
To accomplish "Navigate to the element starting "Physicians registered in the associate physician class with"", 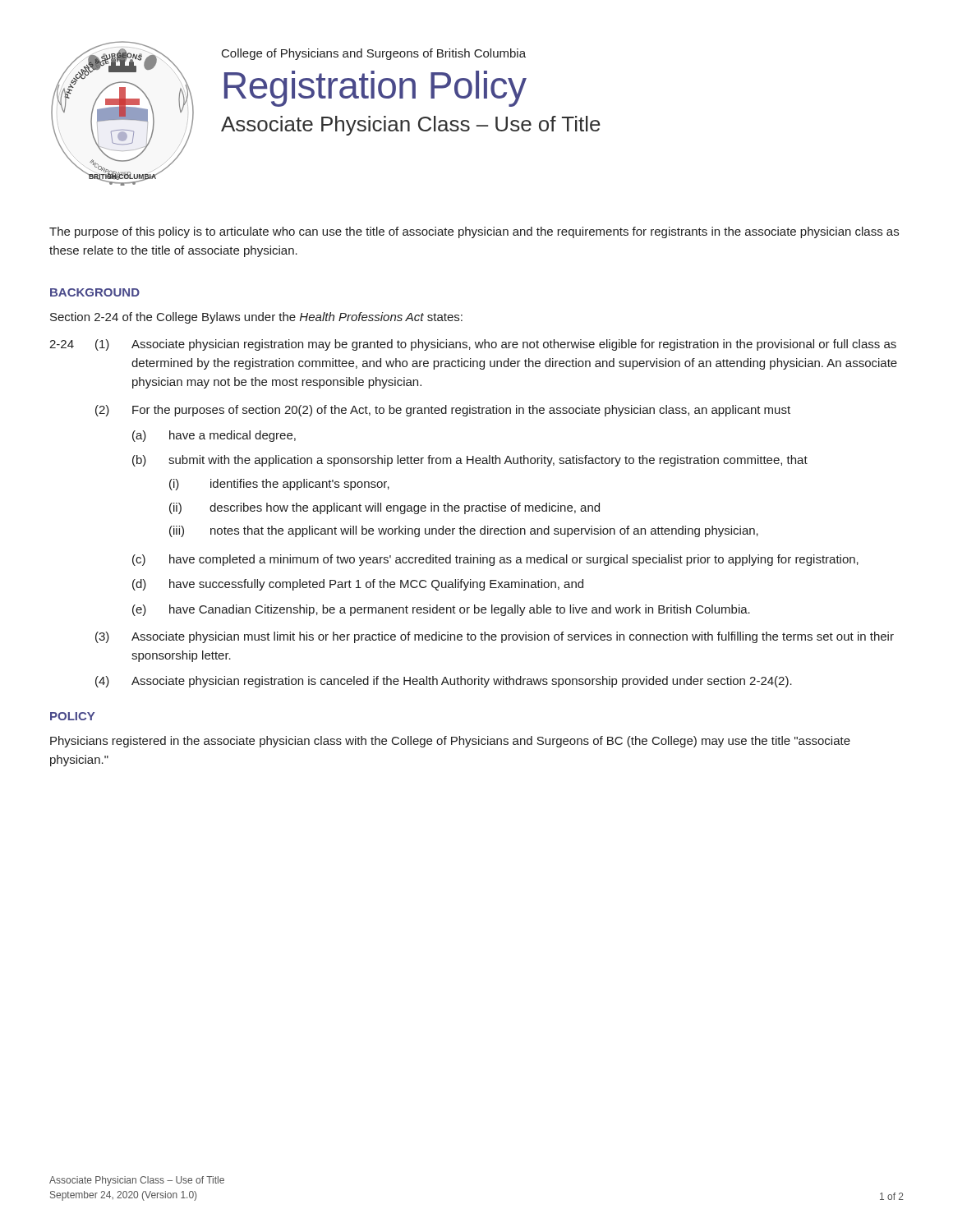I will pyautogui.click(x=450, y=750).
